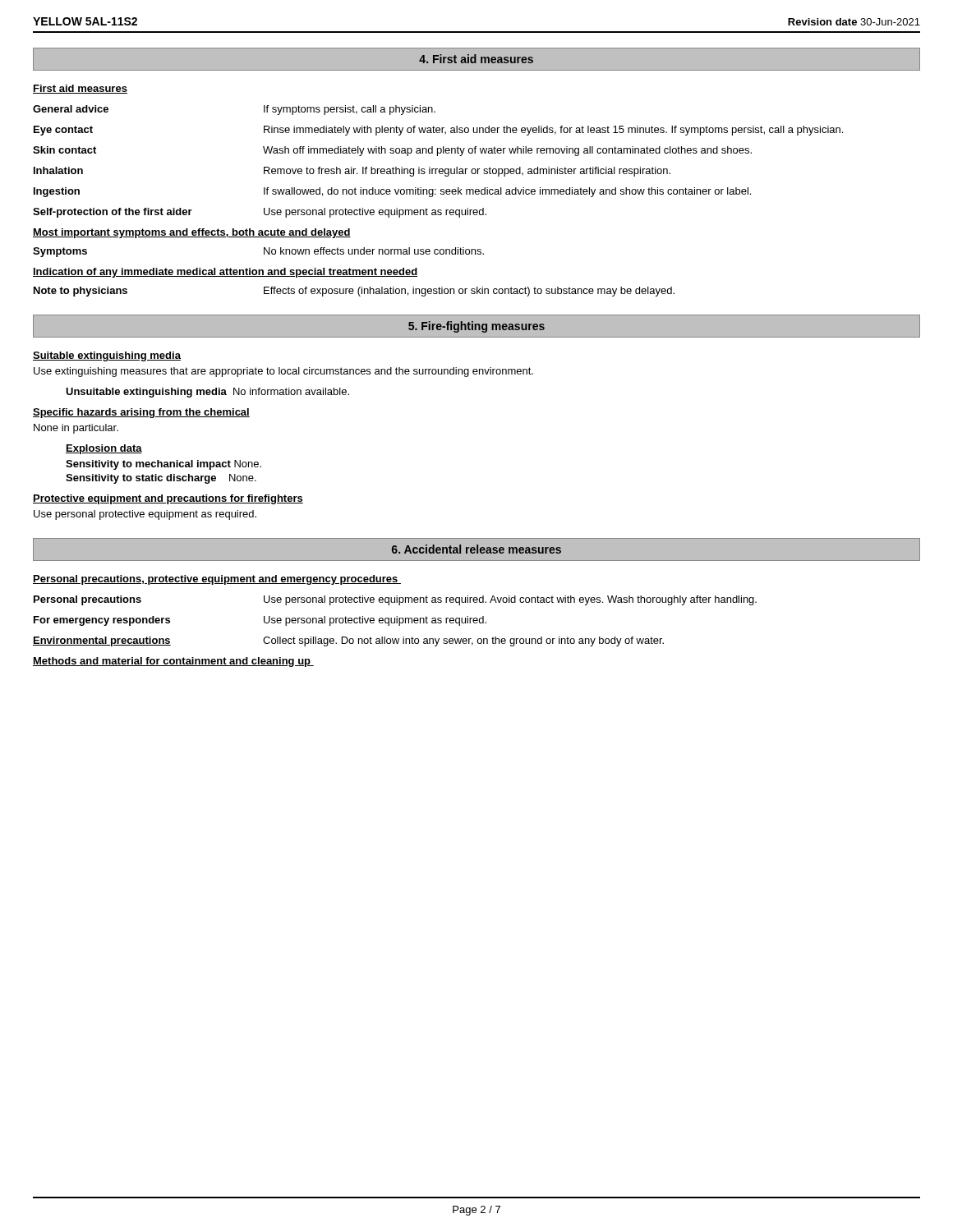
Task: Locate the text "Suitable extinguishing media"
Action: 107,355
